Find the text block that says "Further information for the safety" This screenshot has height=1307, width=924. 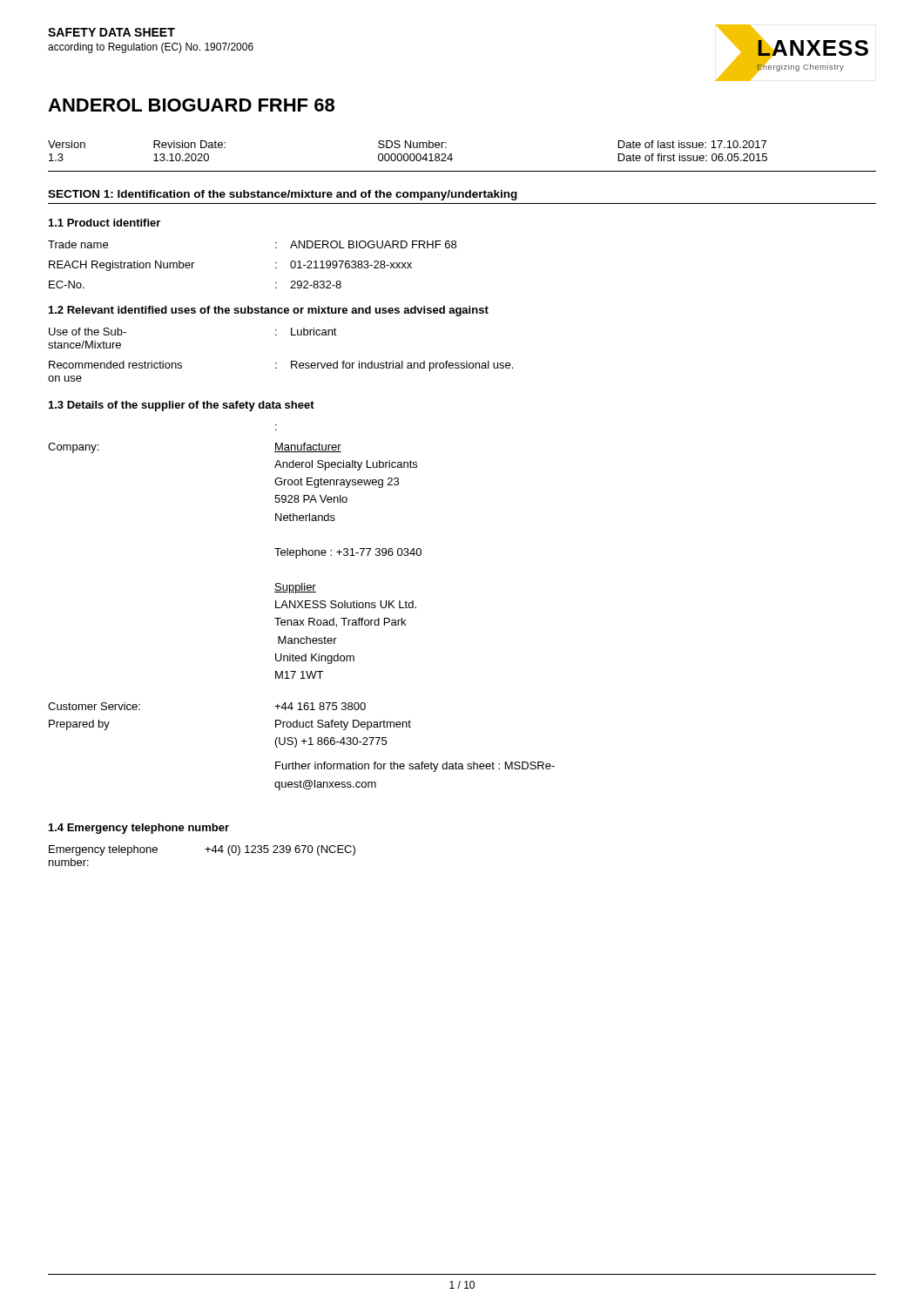click(415, 775)
